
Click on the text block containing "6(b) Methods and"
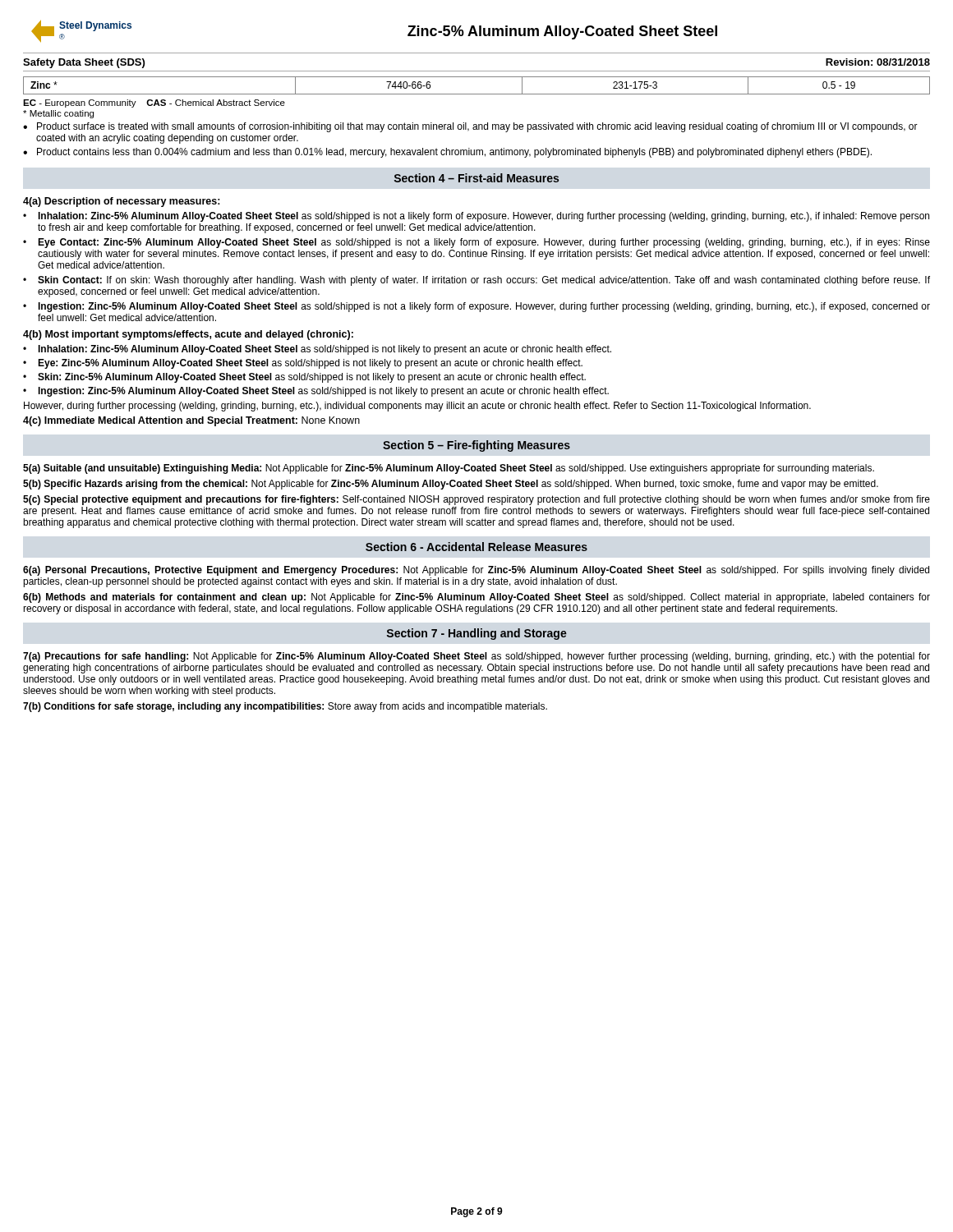click(x=476, y=603)
